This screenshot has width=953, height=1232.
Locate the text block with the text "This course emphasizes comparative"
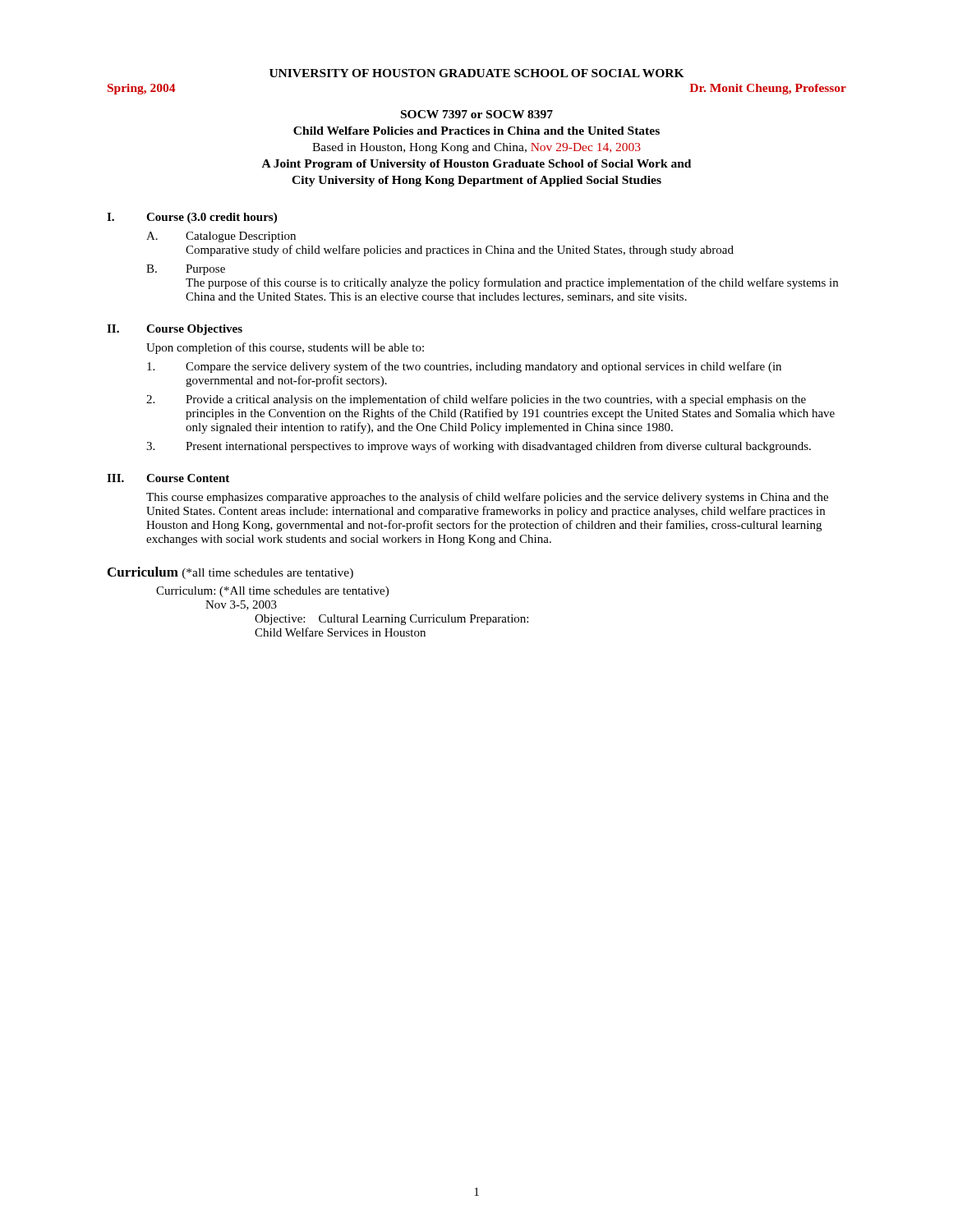(487, 518)
